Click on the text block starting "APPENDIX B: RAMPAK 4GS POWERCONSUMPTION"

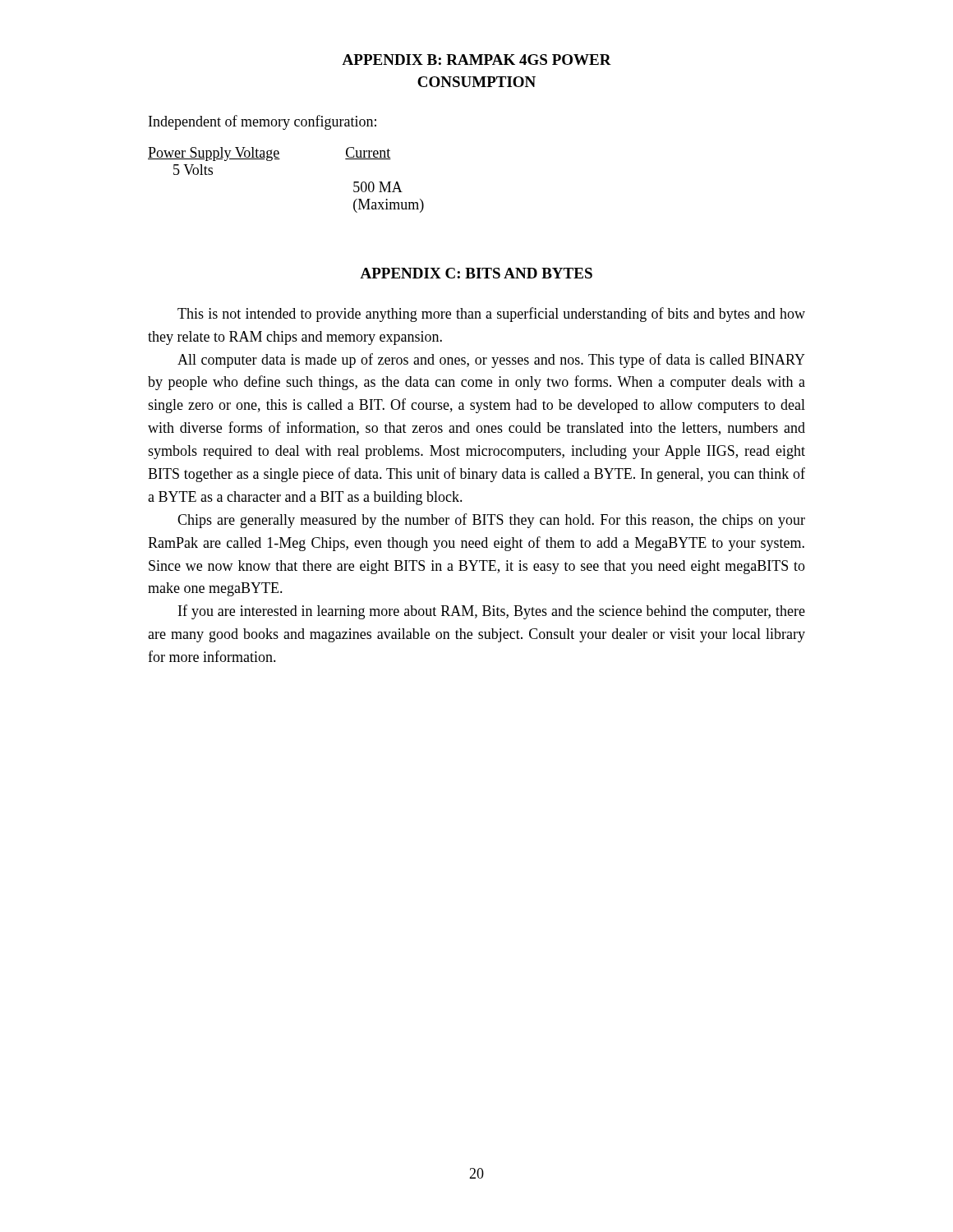tap(476, 70)
